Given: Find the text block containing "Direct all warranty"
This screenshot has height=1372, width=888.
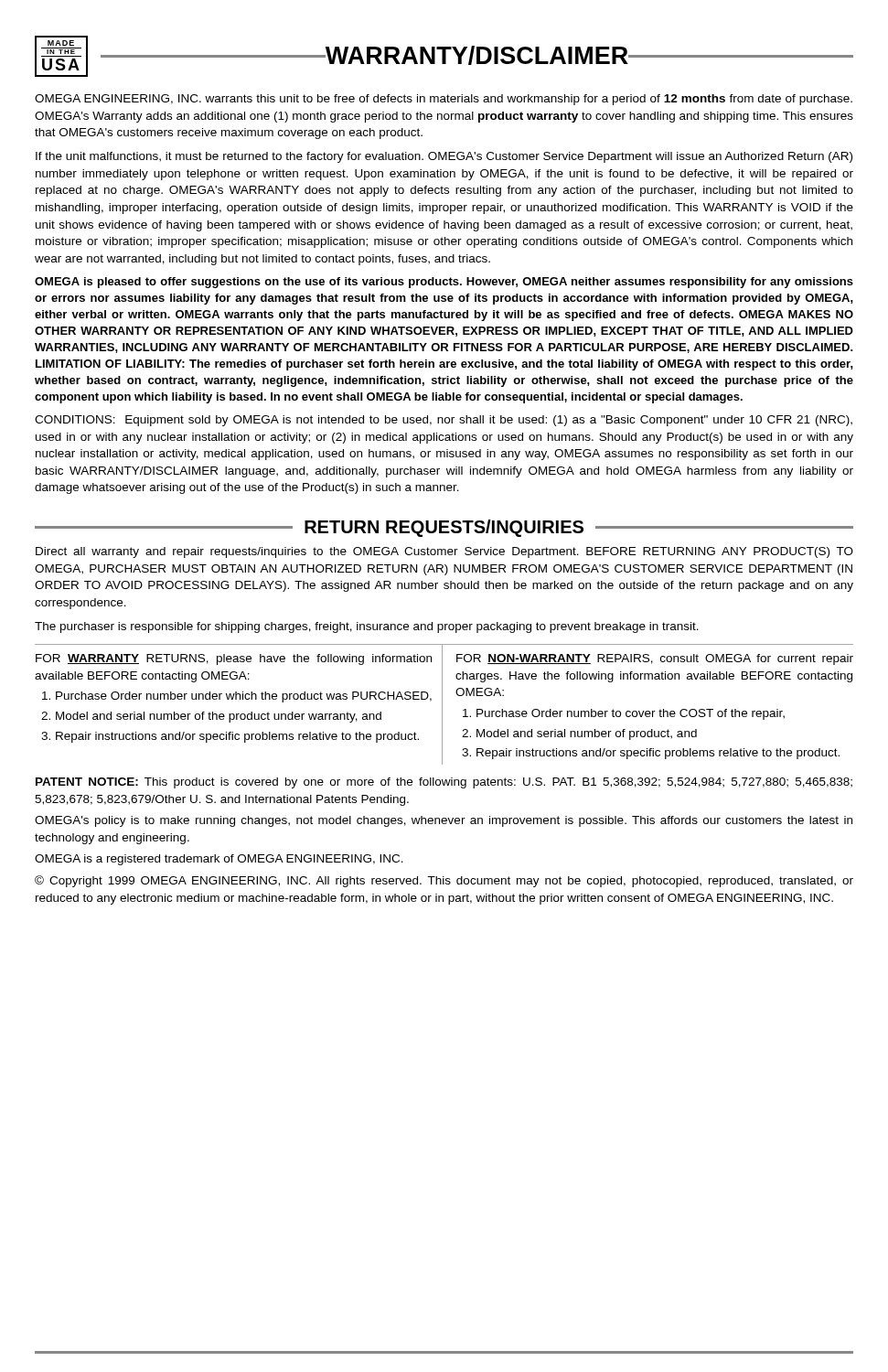Looking at the screenshot, I should pyautogui.click(x=444, y=577).
